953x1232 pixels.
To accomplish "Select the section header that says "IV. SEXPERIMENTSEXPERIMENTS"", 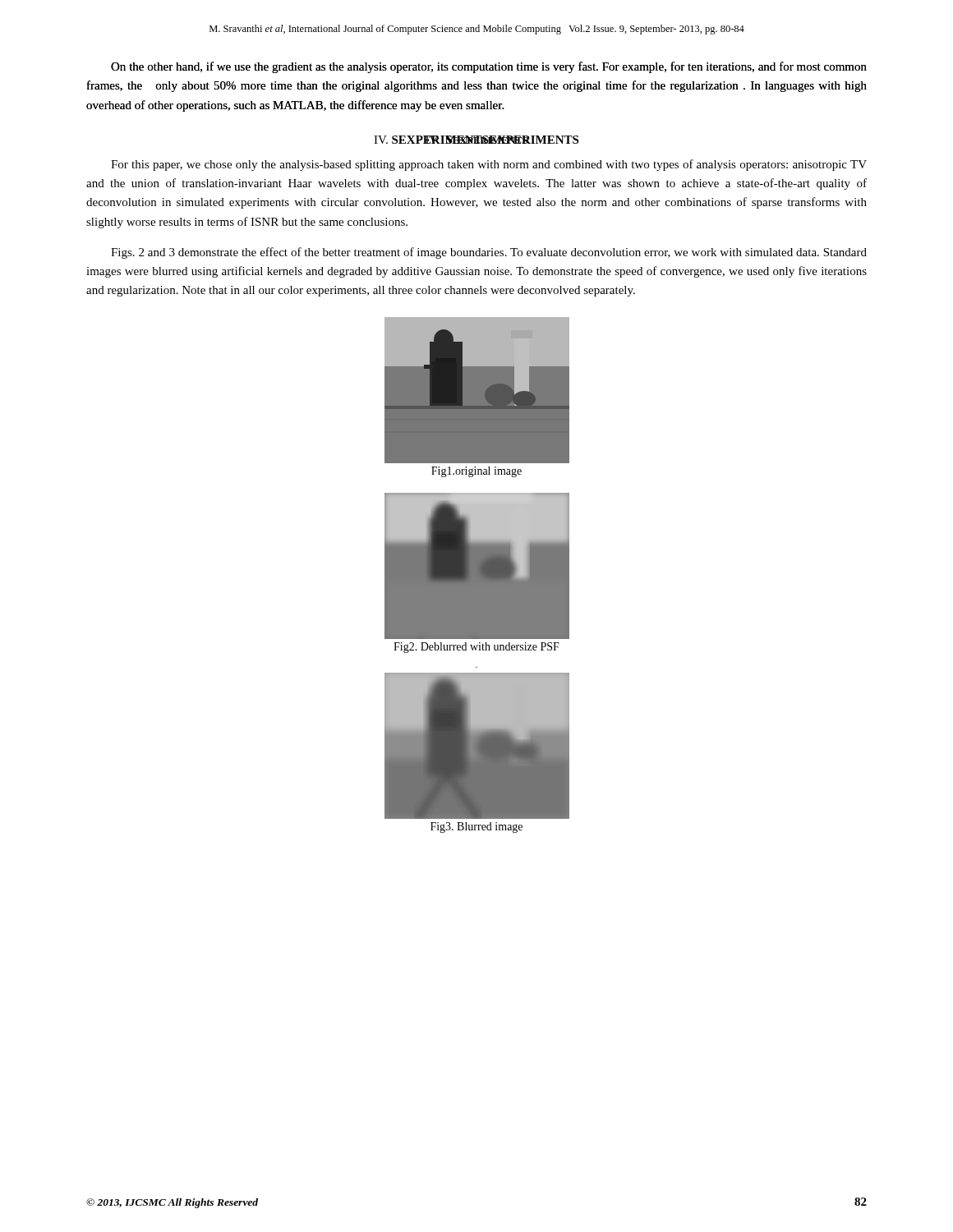I will tap(476, 139).
